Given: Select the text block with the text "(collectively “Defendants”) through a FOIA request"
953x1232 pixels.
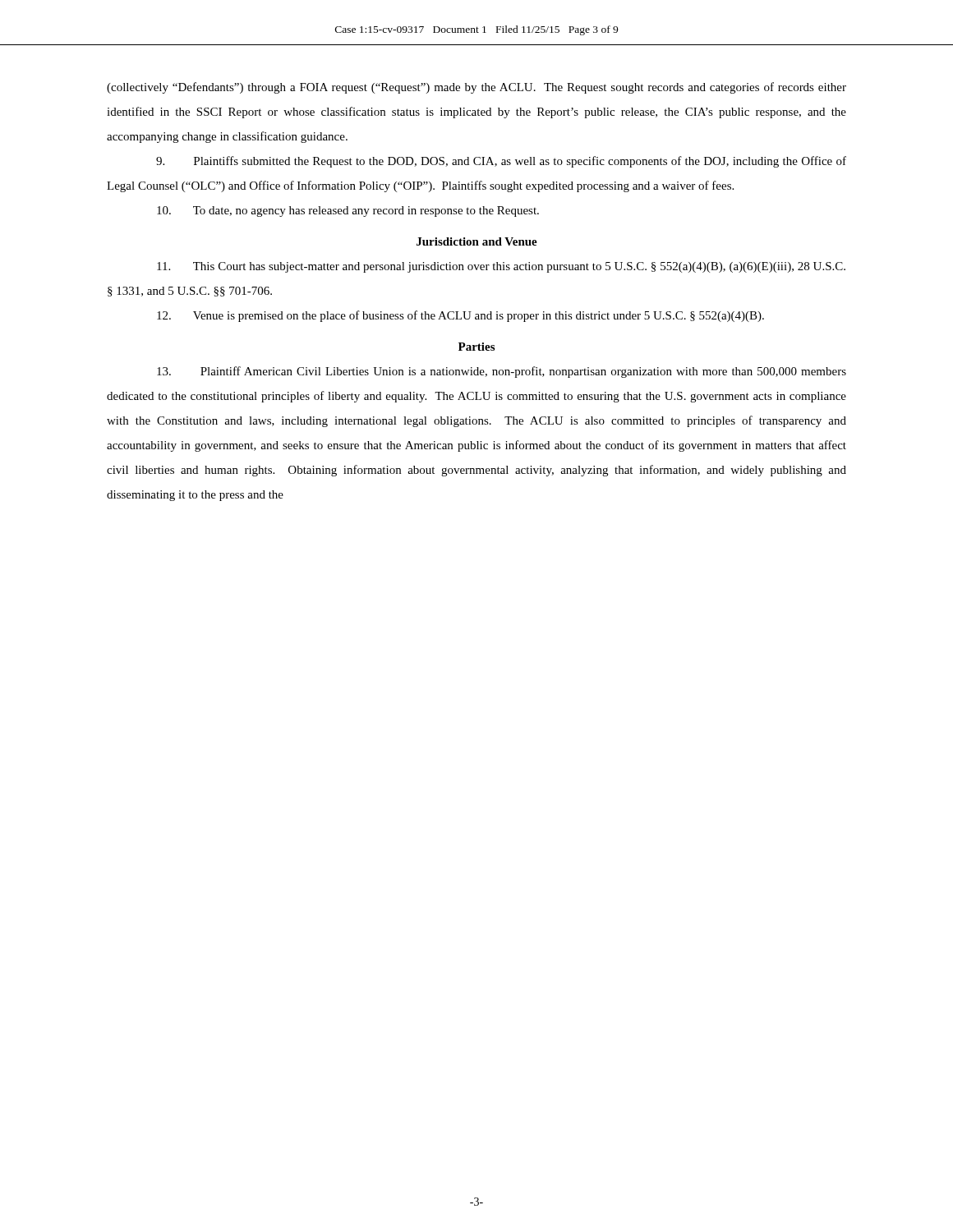Looking at the screenshot, I should (x=476, y=112).
